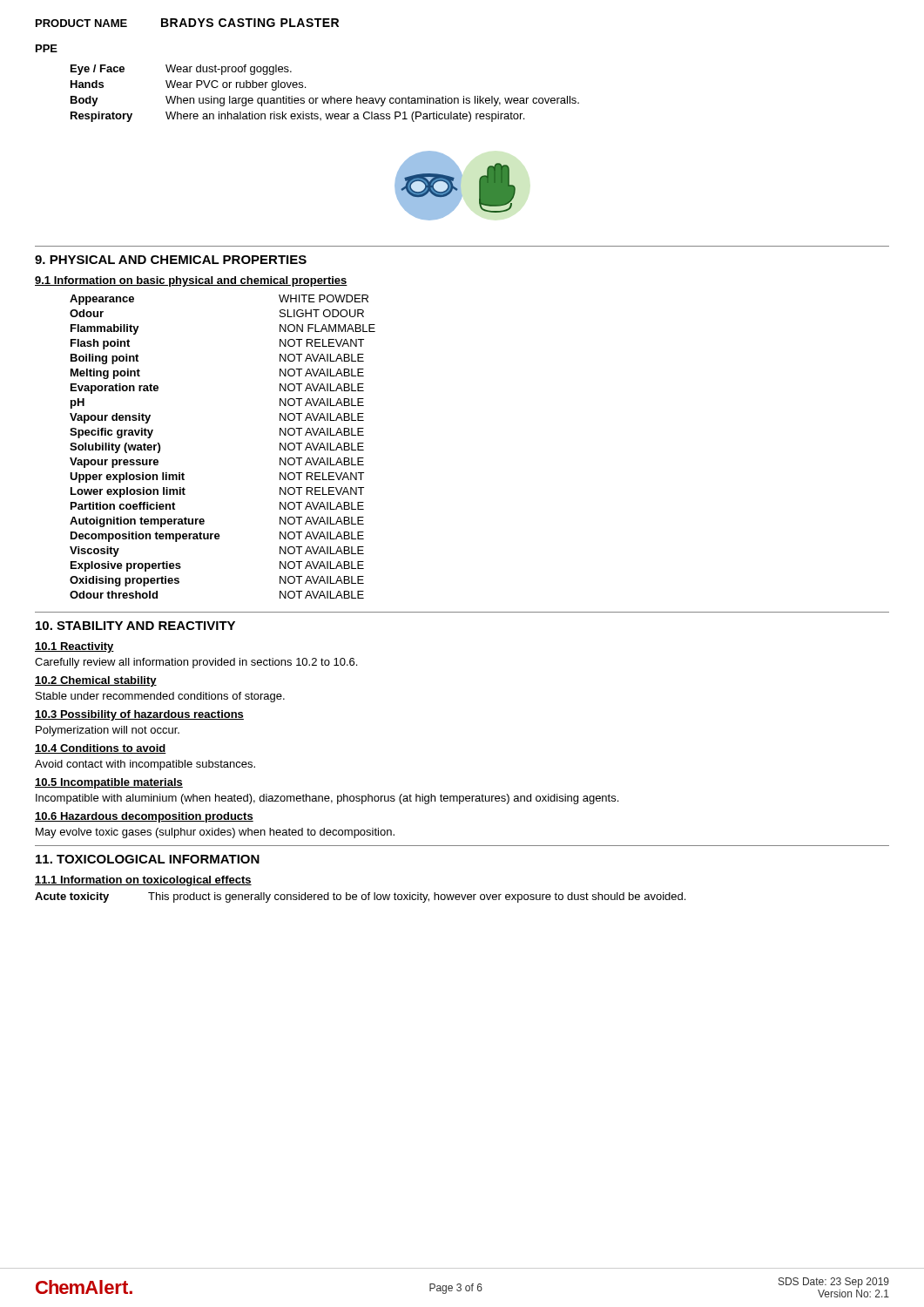Screen dimensions: 1307x924
Task: Locate the element starting "9.1 Information on basic"
Action: (191, 280)
